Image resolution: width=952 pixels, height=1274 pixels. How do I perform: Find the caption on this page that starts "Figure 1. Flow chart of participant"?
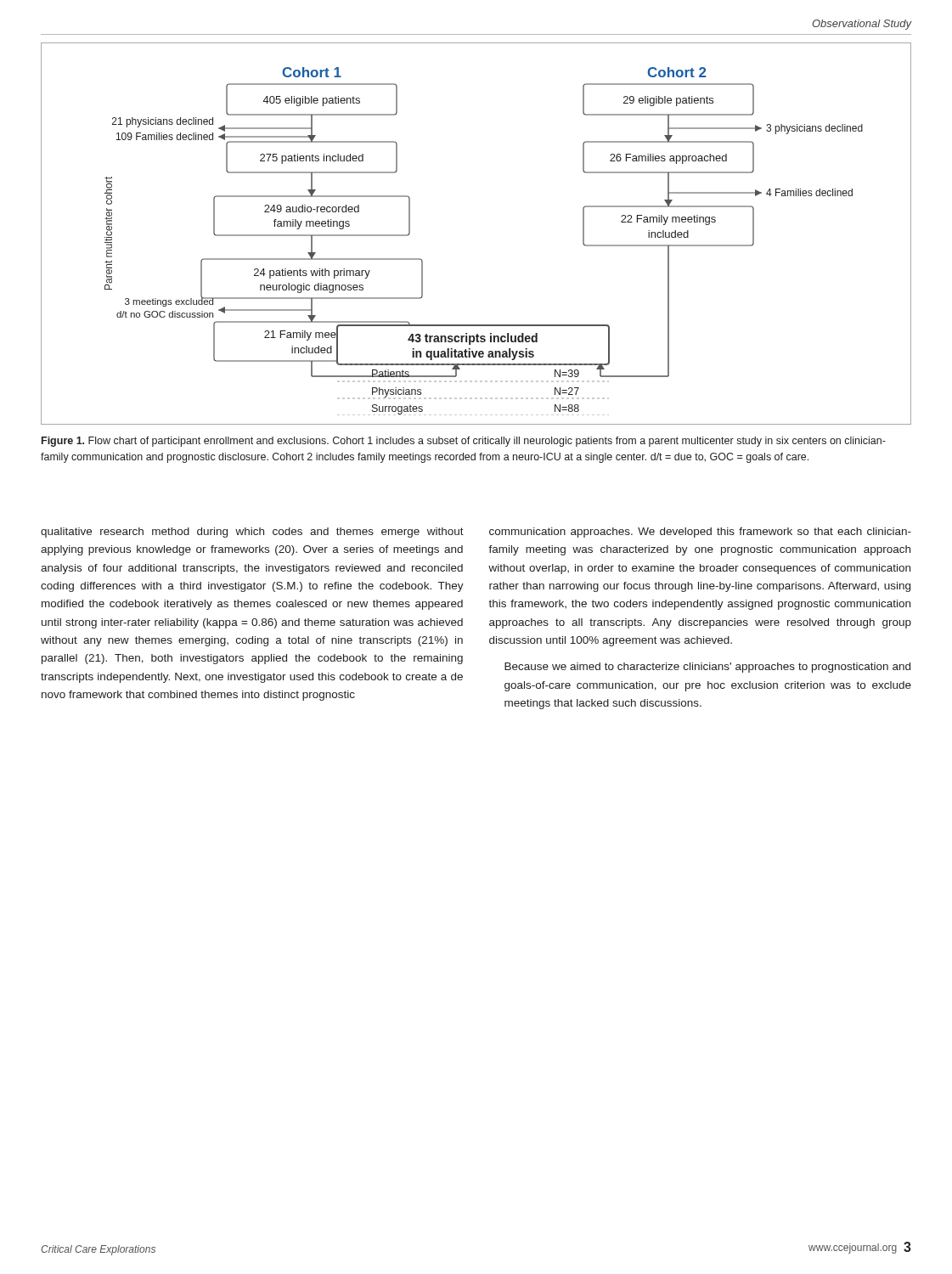click(x=463, y=449)
